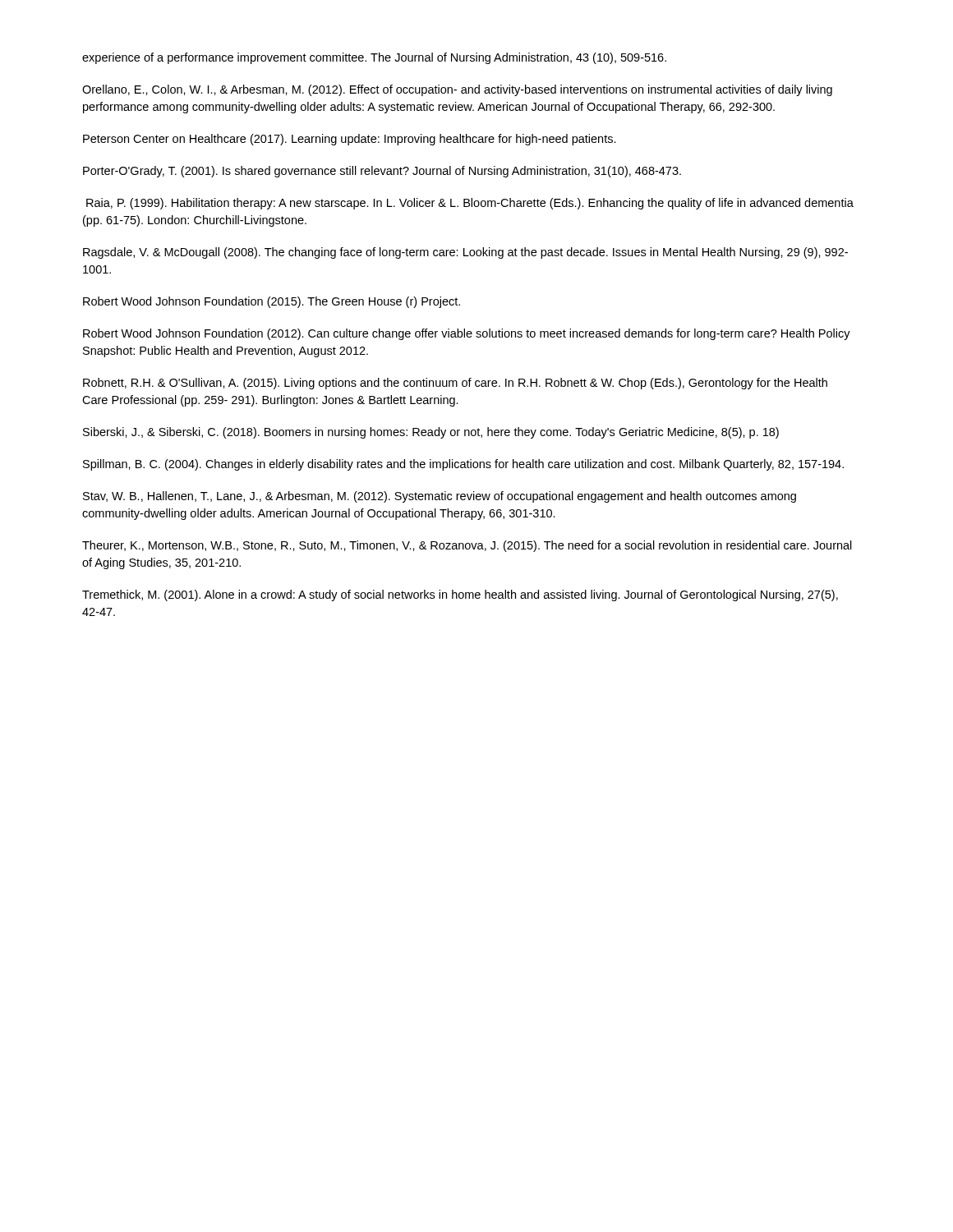Locate the text block containing "Ragsdale, V. & McDougall (2008). The changing face"

tap(465, 261)
